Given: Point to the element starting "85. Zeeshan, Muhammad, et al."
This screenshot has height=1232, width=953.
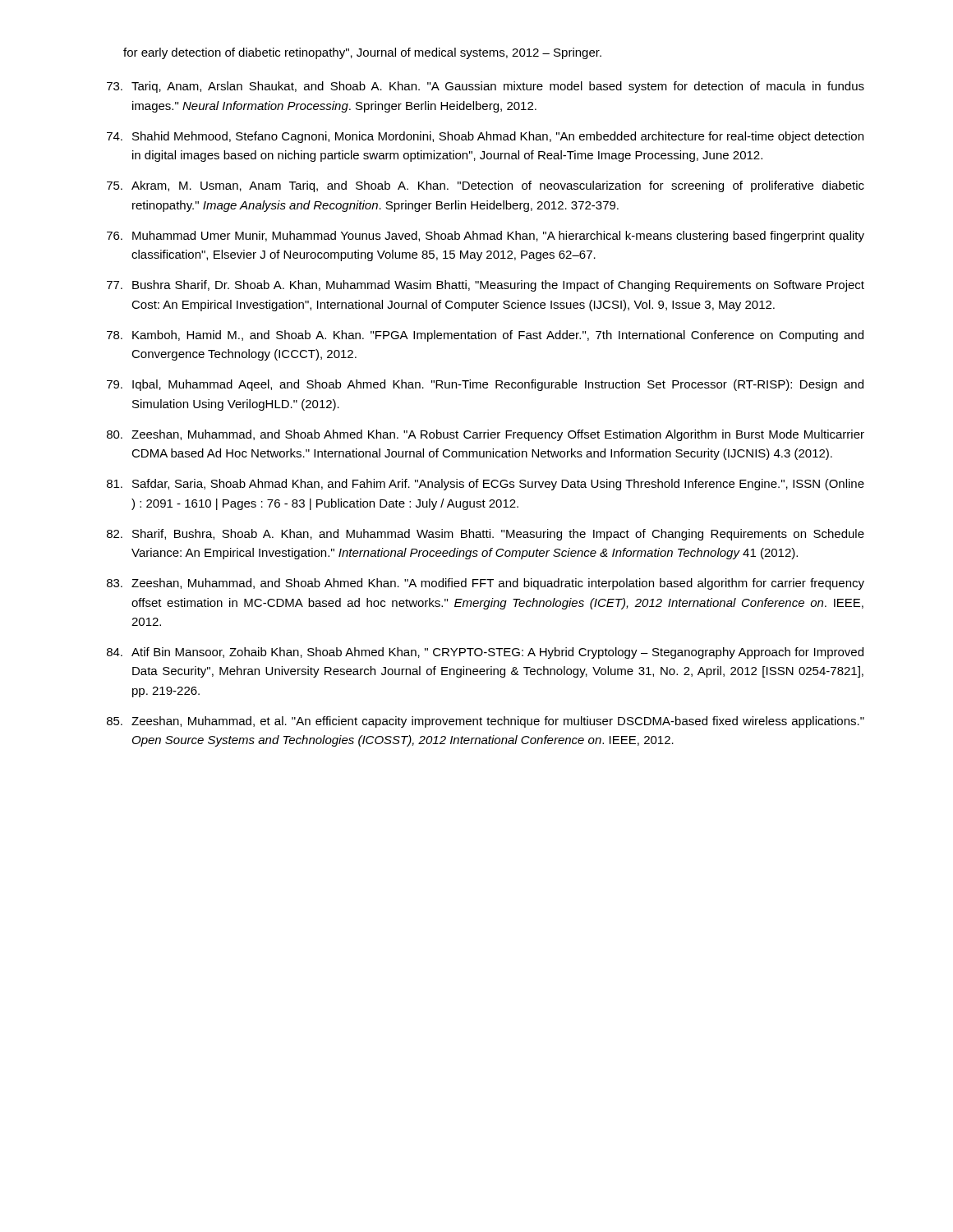Looking at the screenshot, I should pos(476,730).
